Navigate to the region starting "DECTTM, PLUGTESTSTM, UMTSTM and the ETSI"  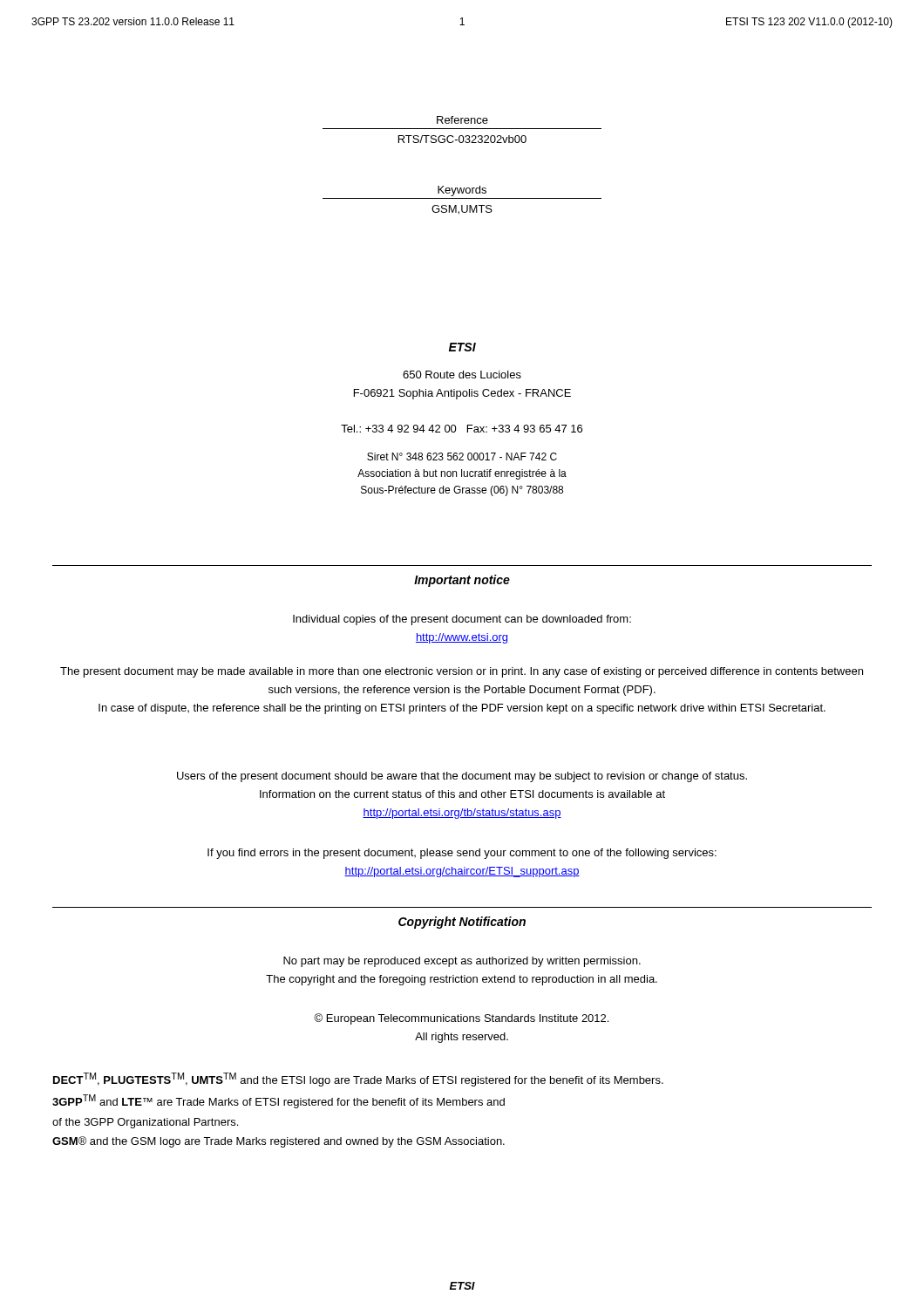coord(358,1109)
